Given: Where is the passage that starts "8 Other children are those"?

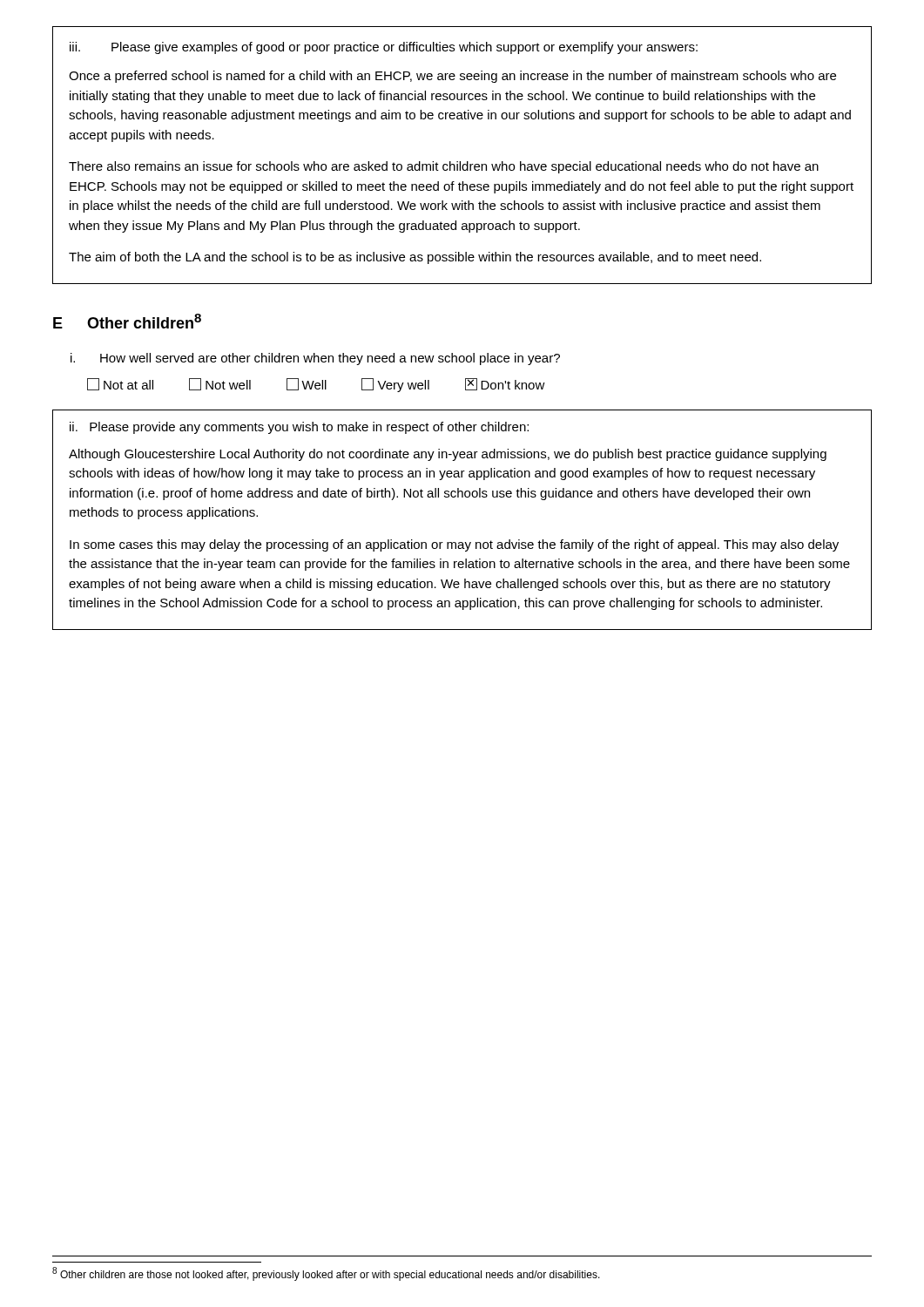Looking at the screenshot, I should 326,1271.
